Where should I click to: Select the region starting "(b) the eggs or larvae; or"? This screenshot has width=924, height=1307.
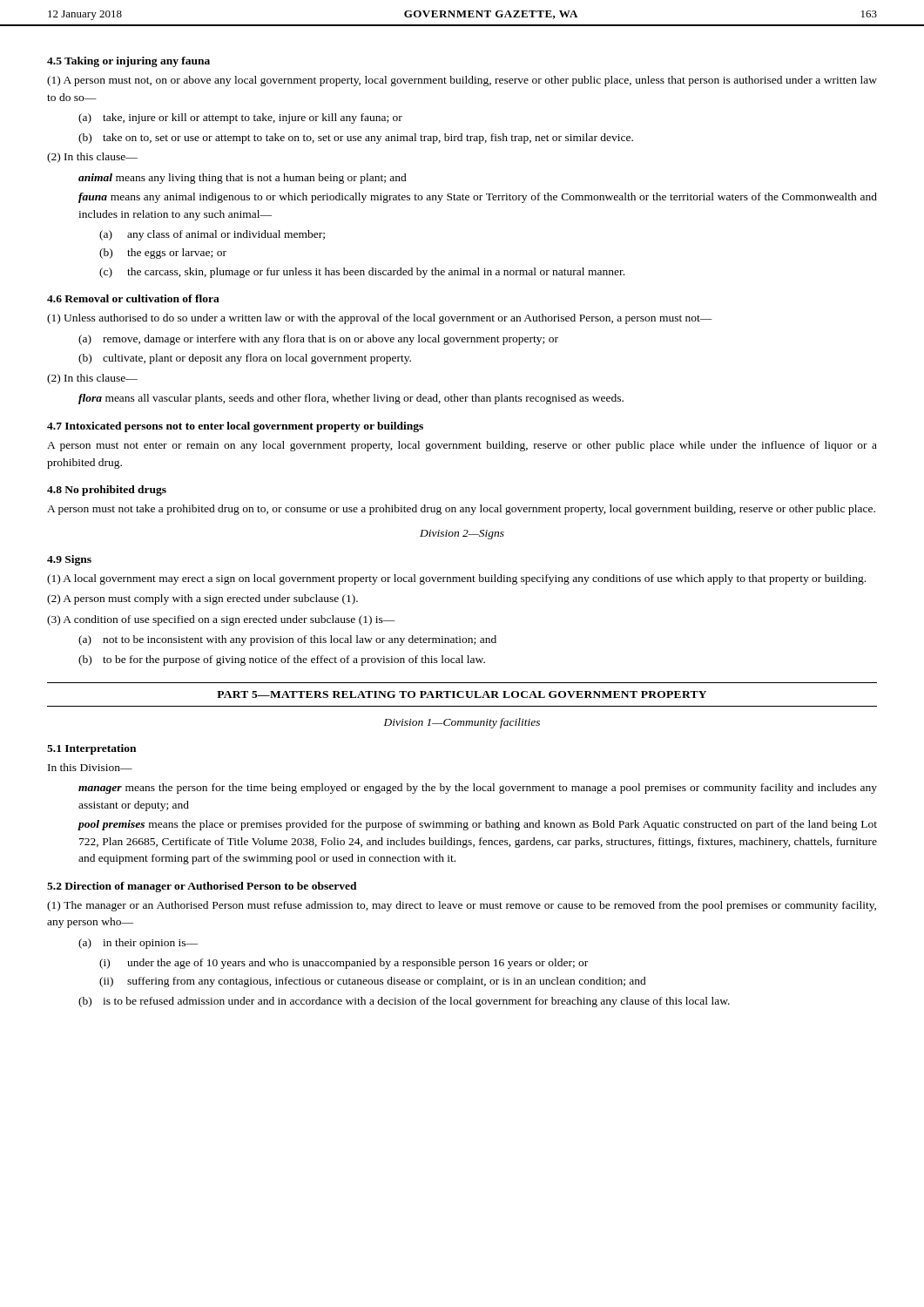[x=163, y=254]
